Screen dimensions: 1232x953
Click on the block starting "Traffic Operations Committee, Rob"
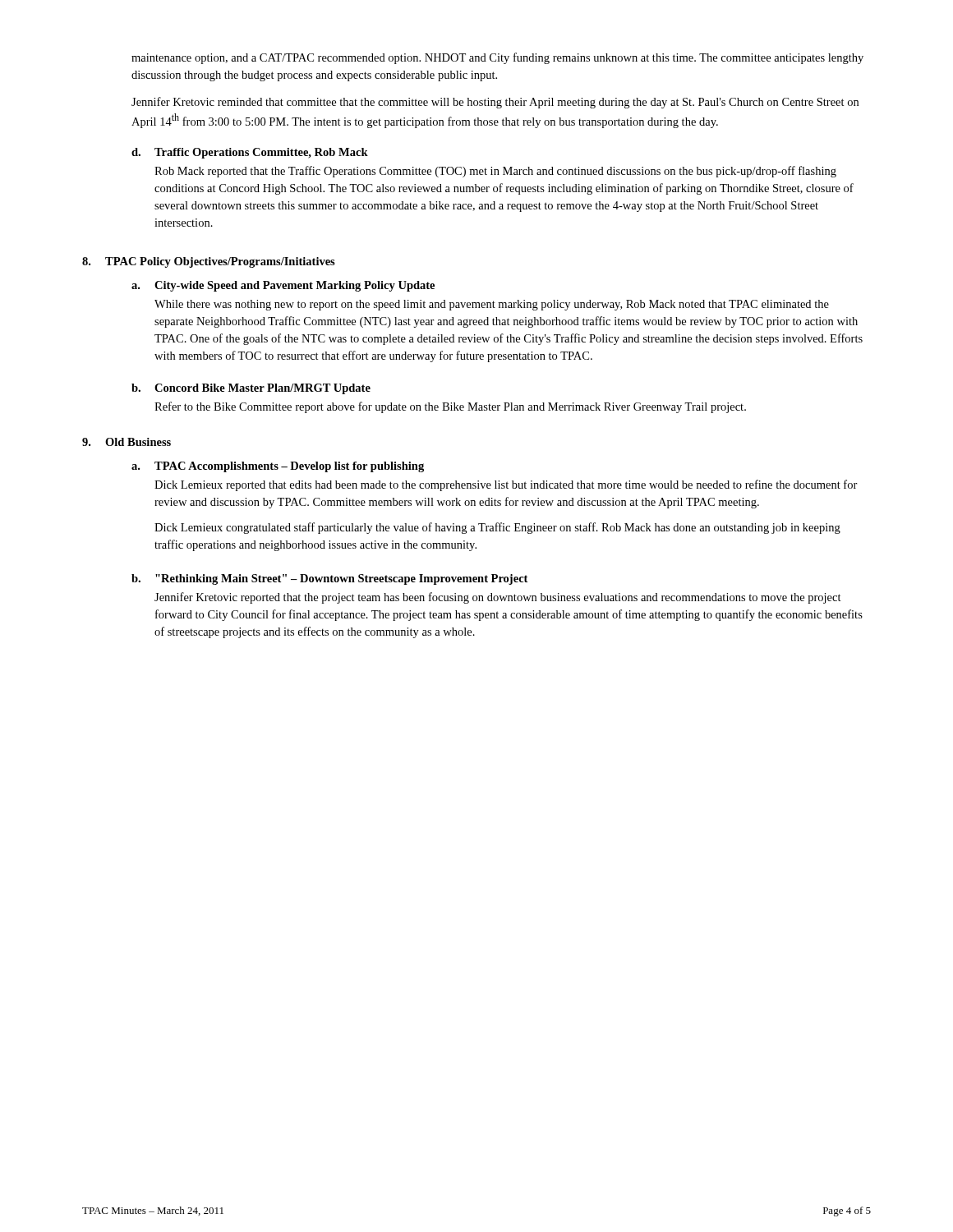(261, 152)
